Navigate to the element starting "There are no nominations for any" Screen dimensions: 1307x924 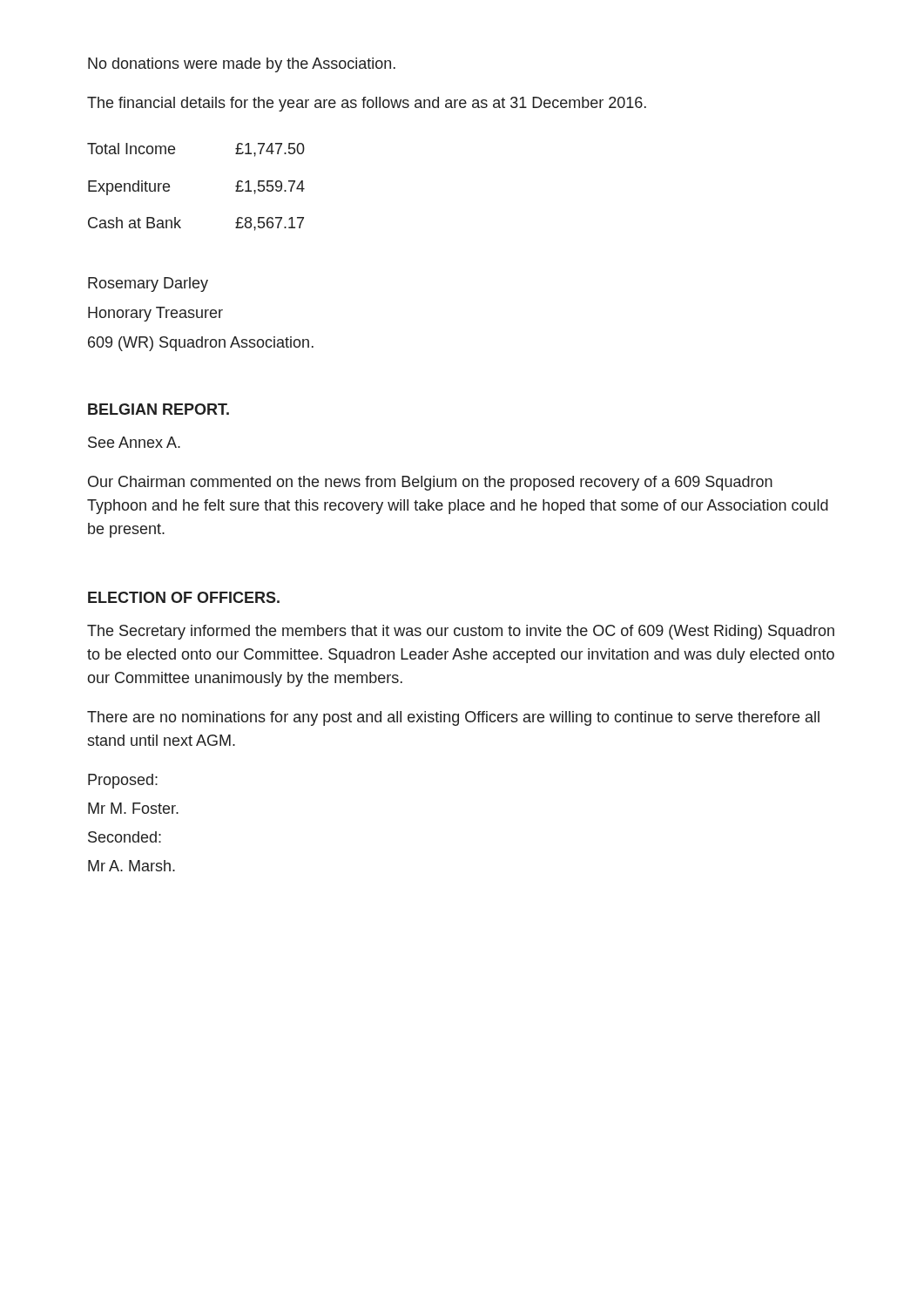[454, 729]
